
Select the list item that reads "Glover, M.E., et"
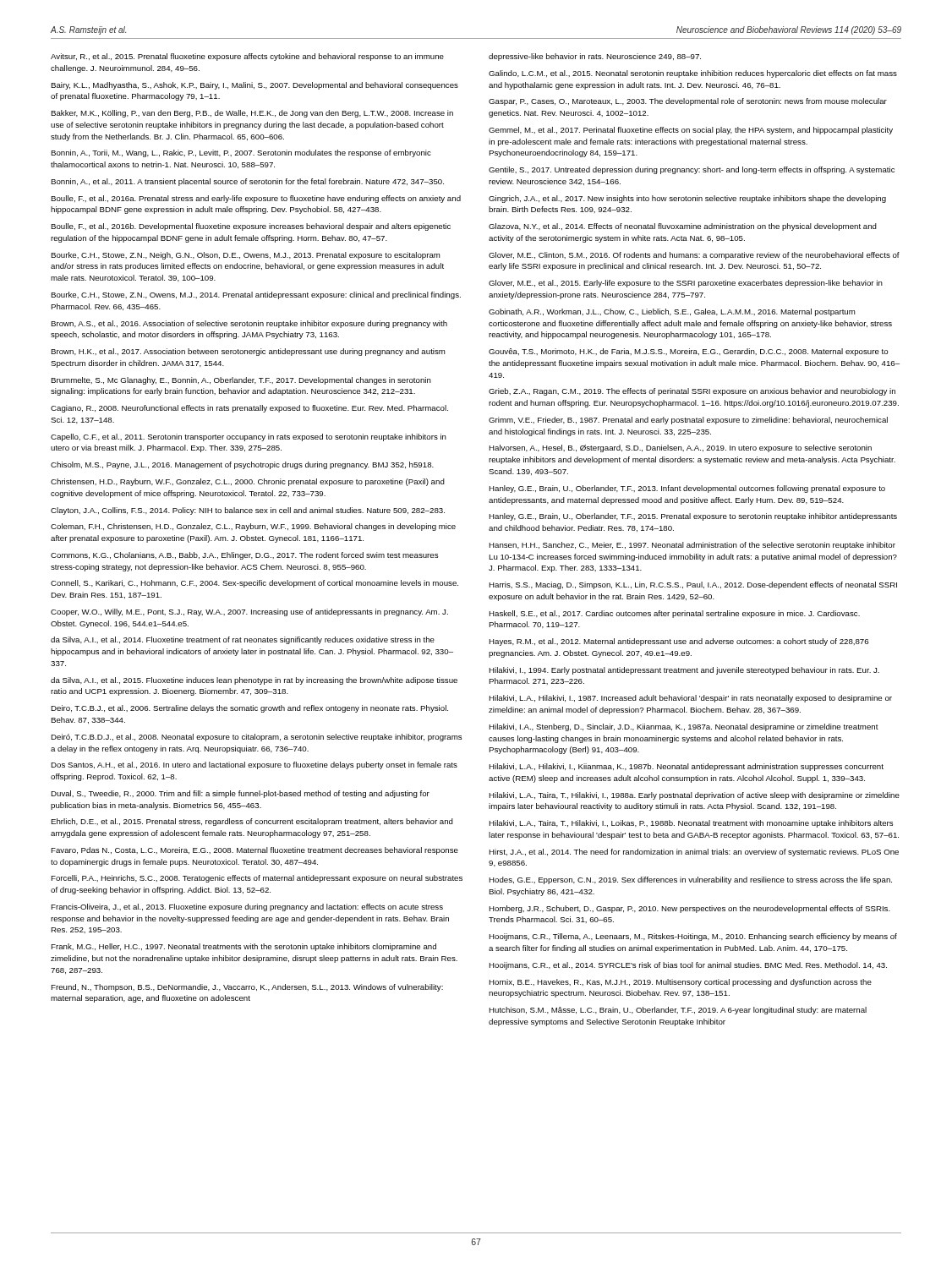coord(686,289)
